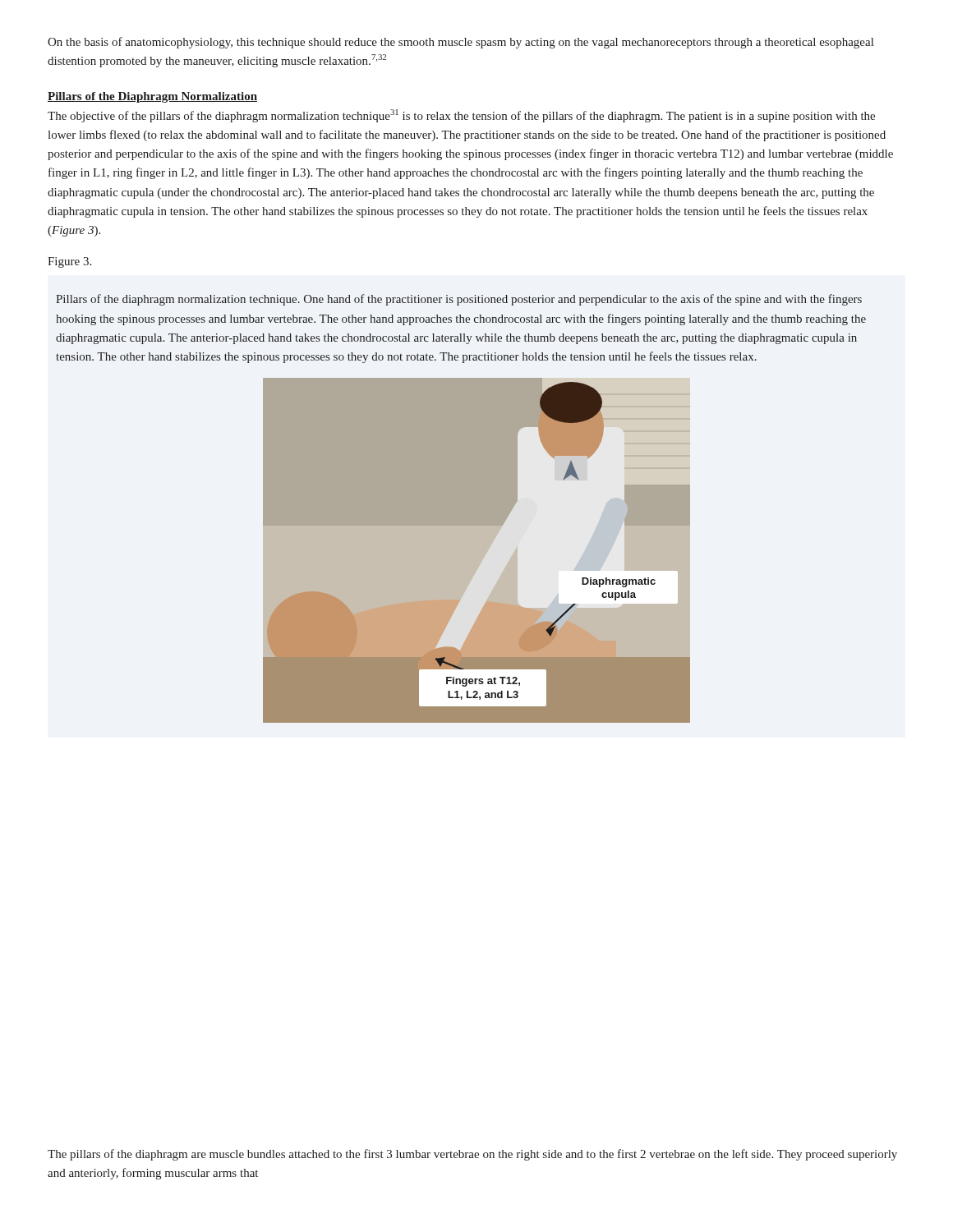Navigate to the text block starting "Pillars of the Diaphragm Normalization"
This screenshot has height=1232, width=953.
[152, 96]
